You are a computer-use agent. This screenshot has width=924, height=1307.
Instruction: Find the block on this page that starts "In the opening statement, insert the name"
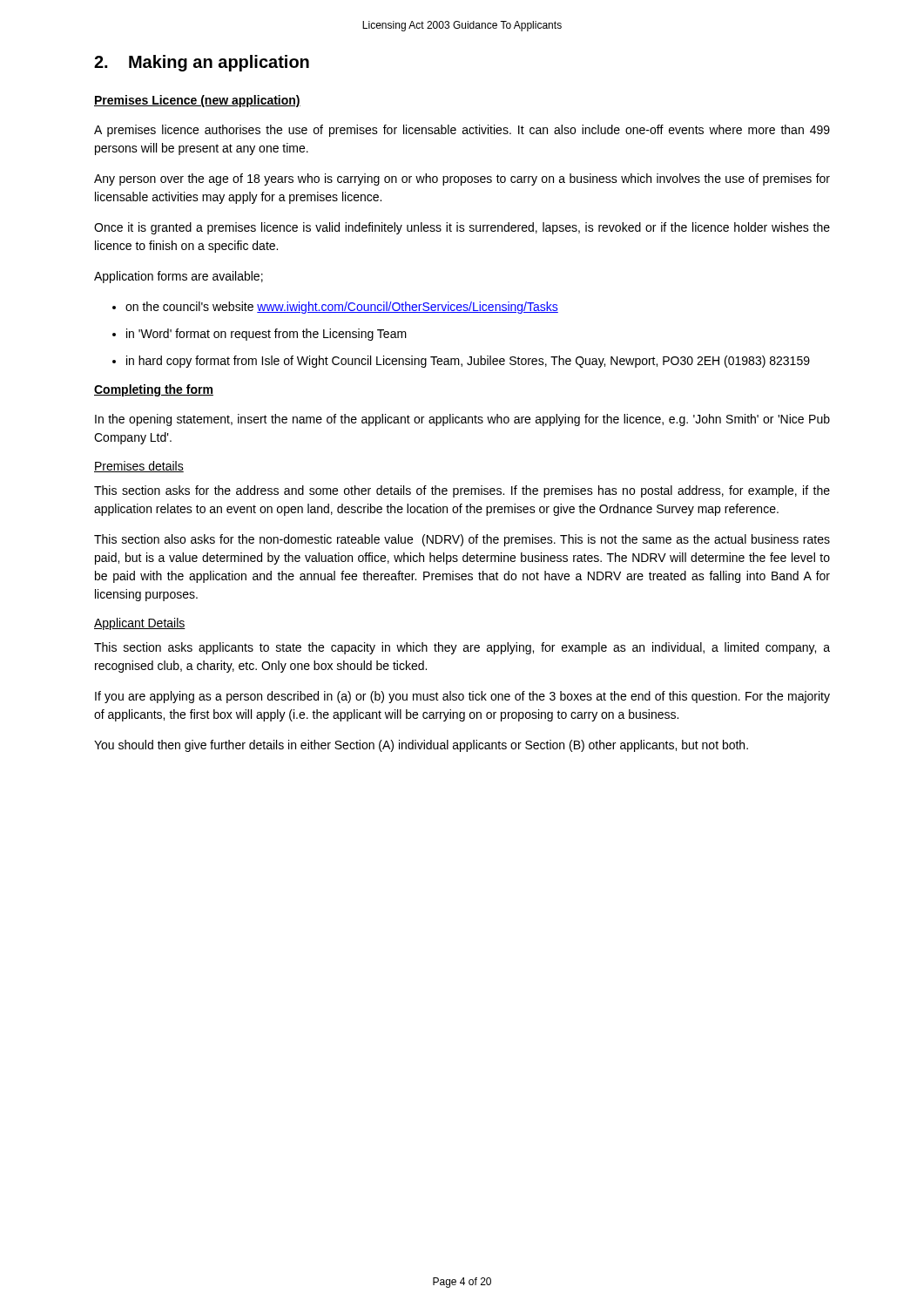[x=462, y=429]
